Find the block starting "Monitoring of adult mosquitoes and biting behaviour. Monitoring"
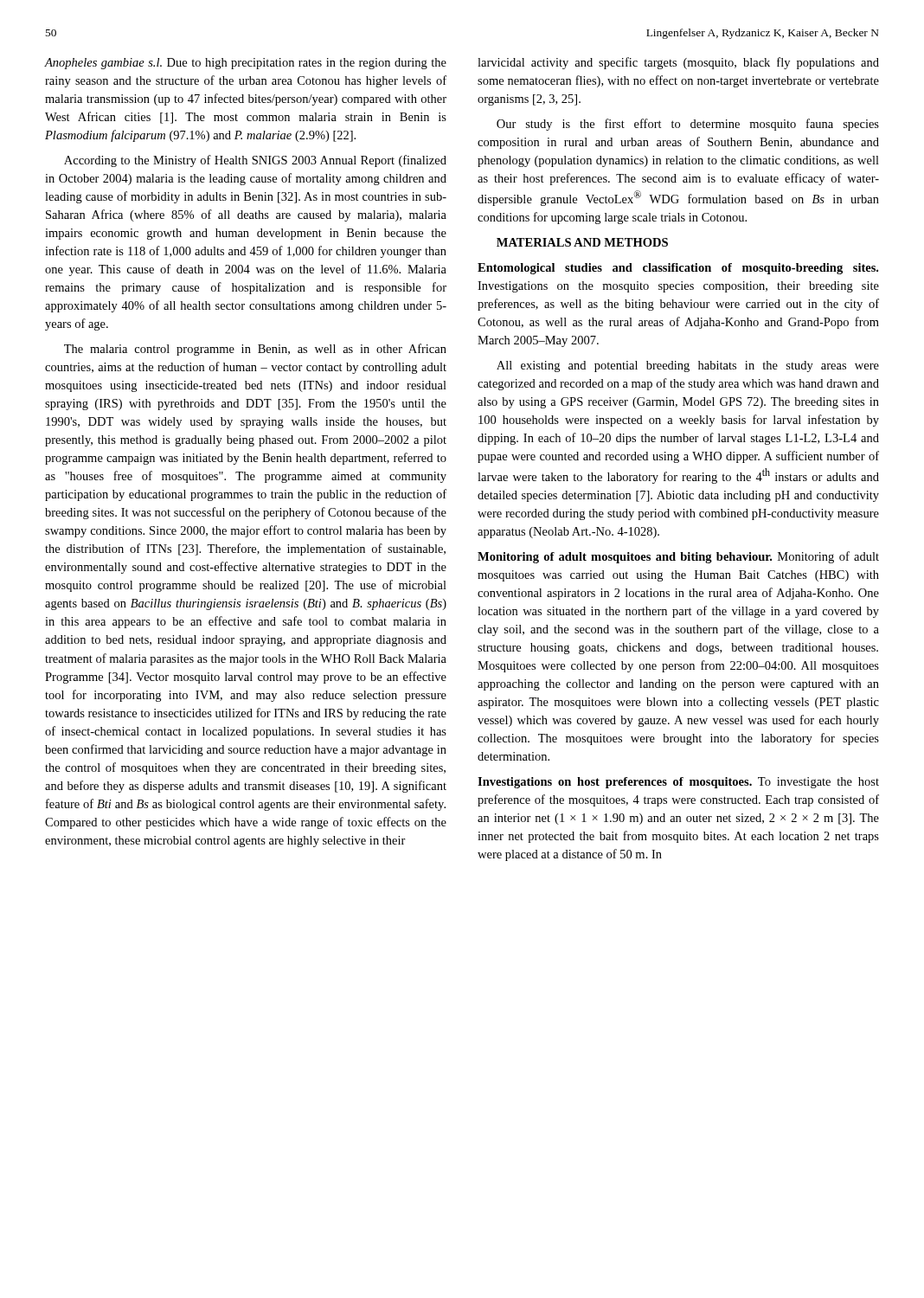Viewport: 924px width, 1298px height. tap(678, 657)
